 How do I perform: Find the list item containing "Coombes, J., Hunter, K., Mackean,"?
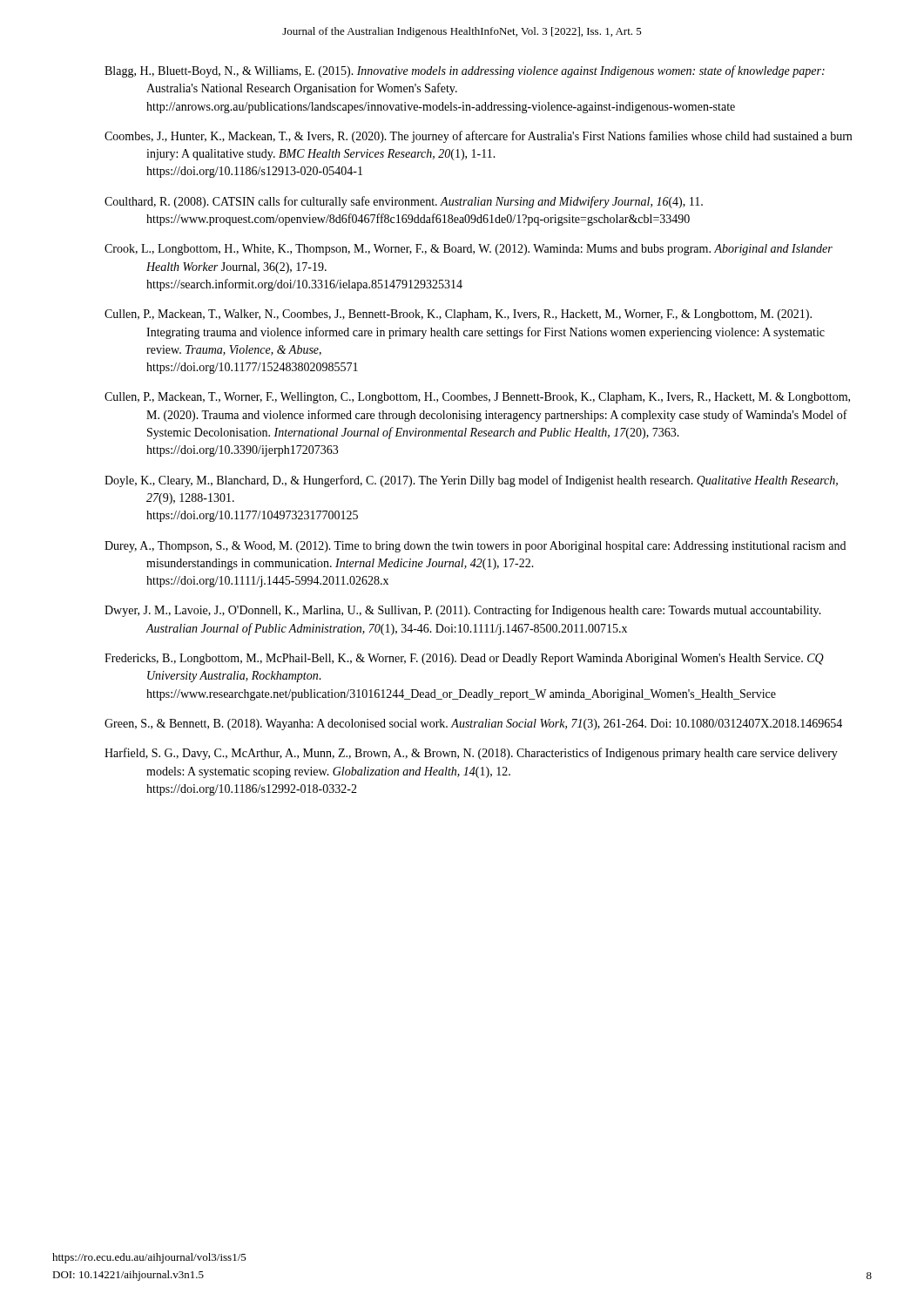[x=478, y=154]
